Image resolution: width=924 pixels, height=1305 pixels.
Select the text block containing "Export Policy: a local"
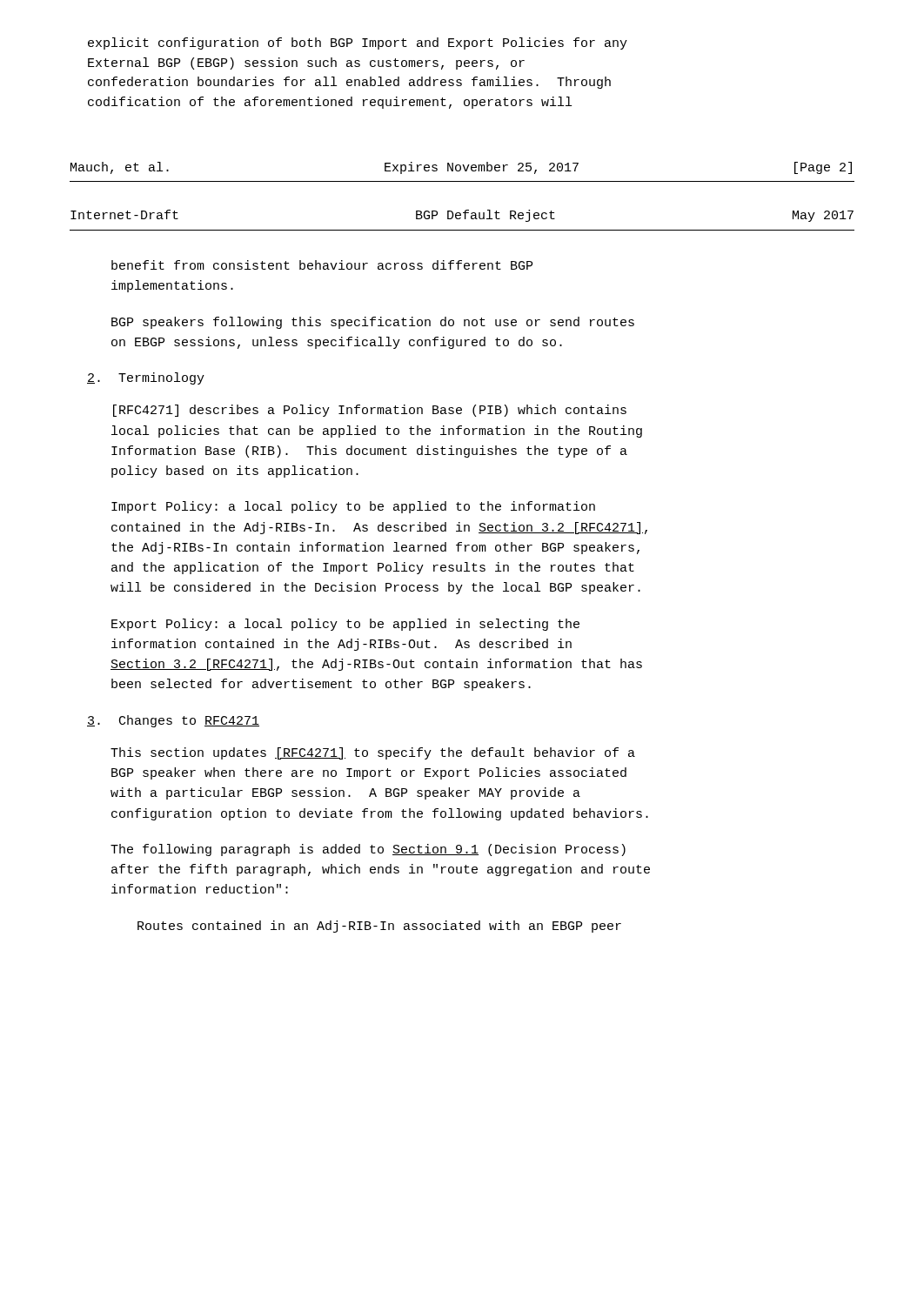(365, 655)
